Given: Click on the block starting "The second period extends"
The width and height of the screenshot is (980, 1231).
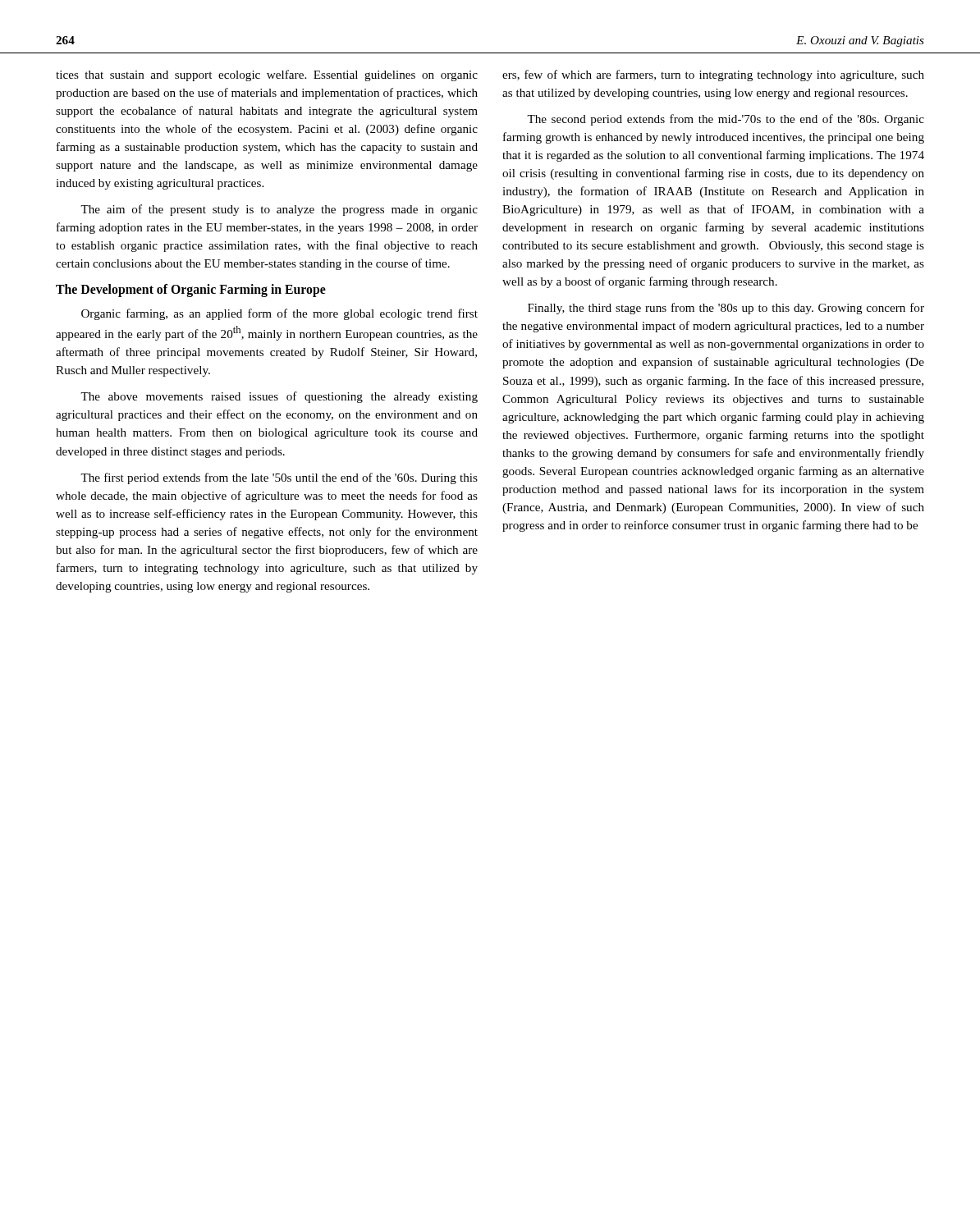Looking at the screenshot, I should [713, 200].
